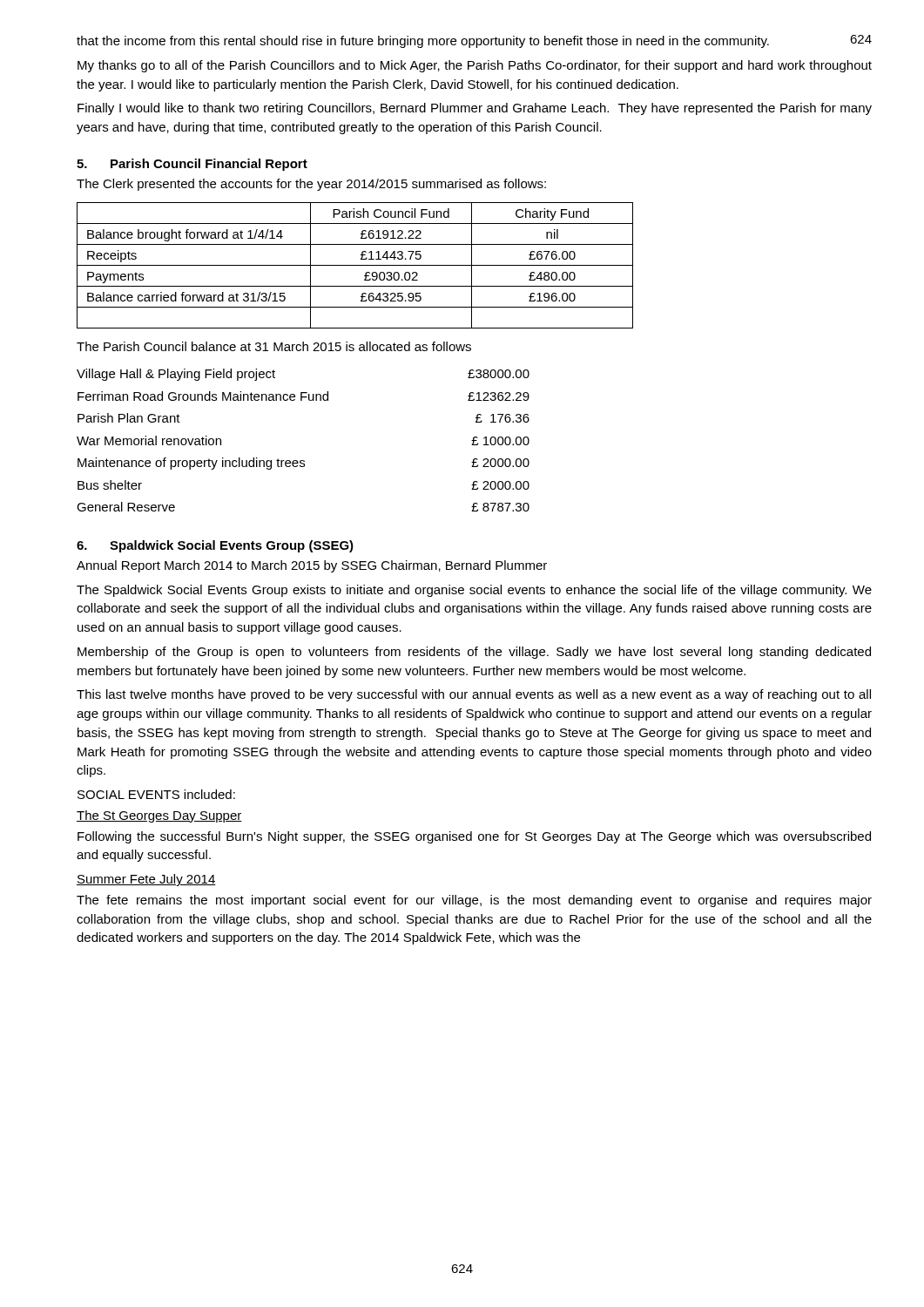Find the text block that says "The Spaldwick Social Events Group exists"

point(474,608)
